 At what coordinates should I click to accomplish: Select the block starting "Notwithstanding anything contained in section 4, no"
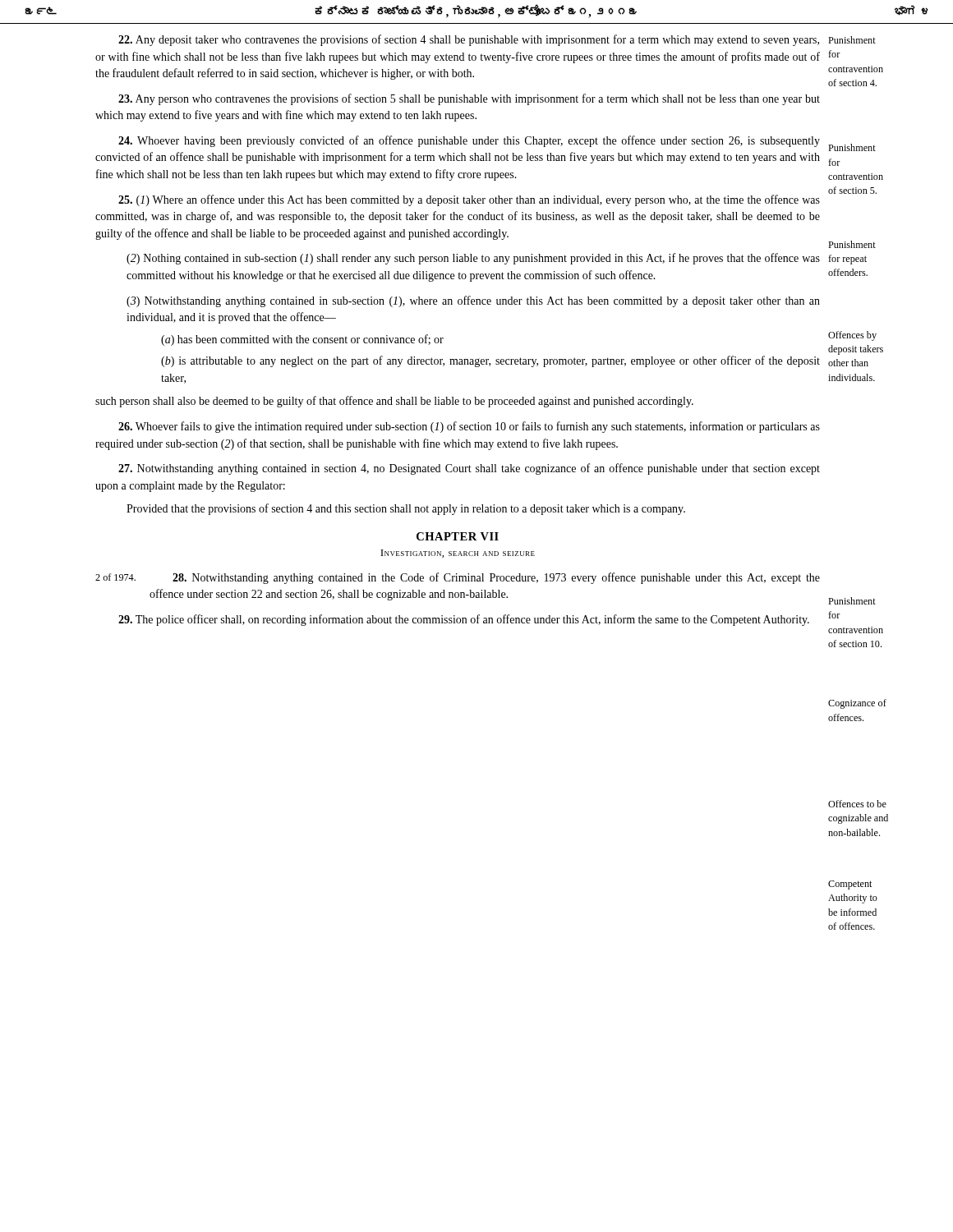click(x=458, y=477)
